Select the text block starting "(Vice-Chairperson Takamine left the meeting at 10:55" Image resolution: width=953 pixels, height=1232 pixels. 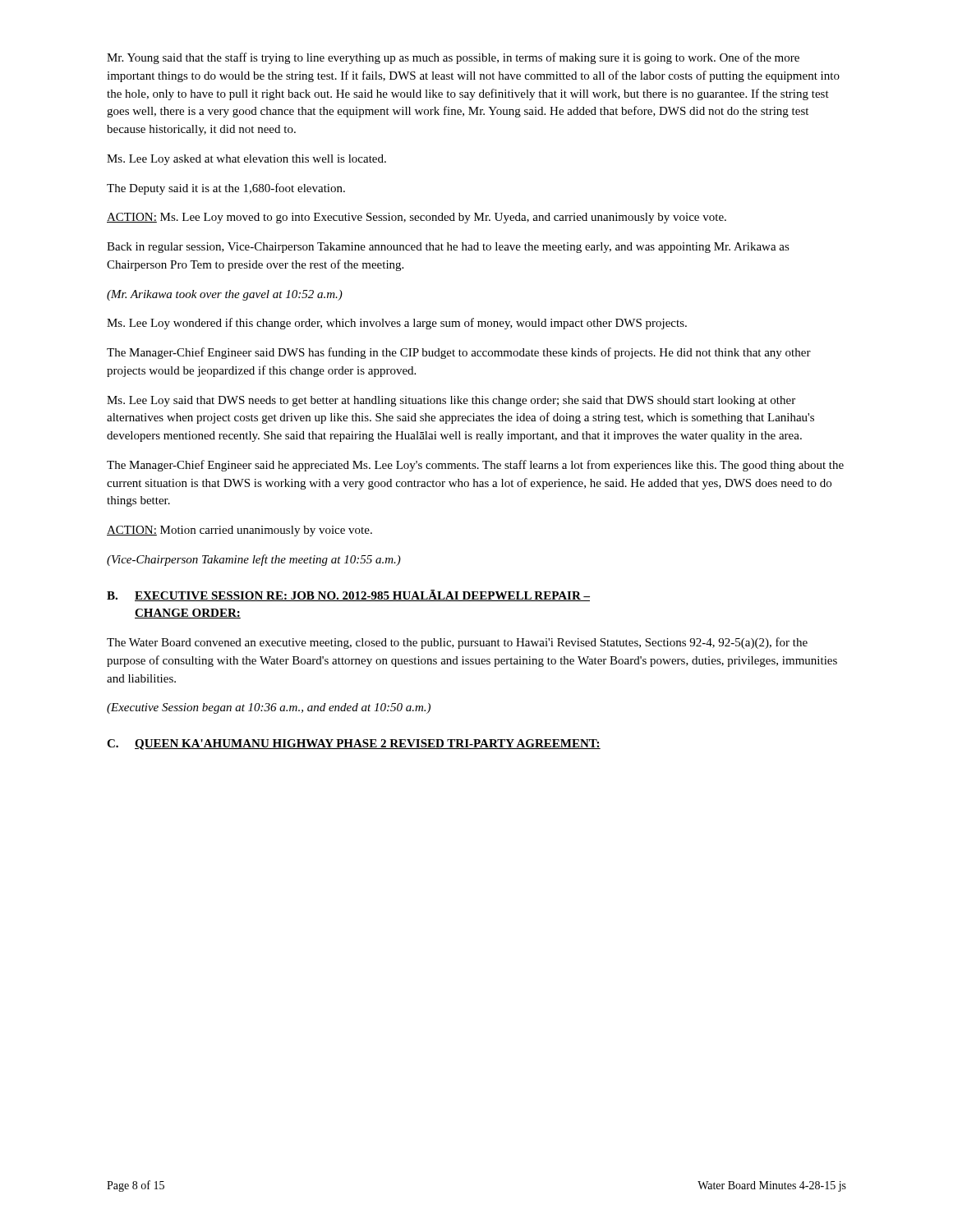(254, 559)
